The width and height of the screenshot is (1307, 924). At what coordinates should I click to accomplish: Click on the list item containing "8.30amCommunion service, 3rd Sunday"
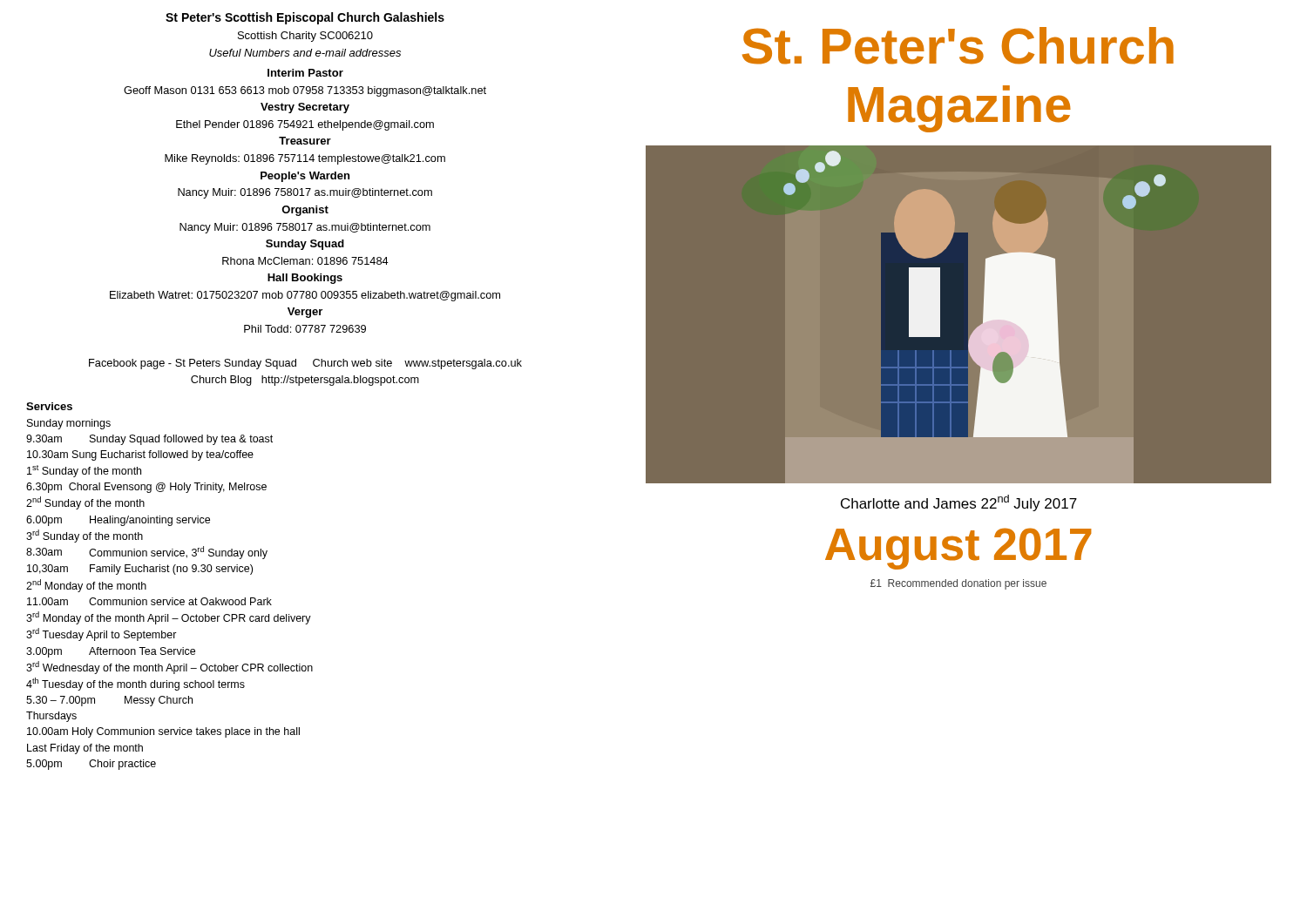pyautogui.click(x=147, y=553)
